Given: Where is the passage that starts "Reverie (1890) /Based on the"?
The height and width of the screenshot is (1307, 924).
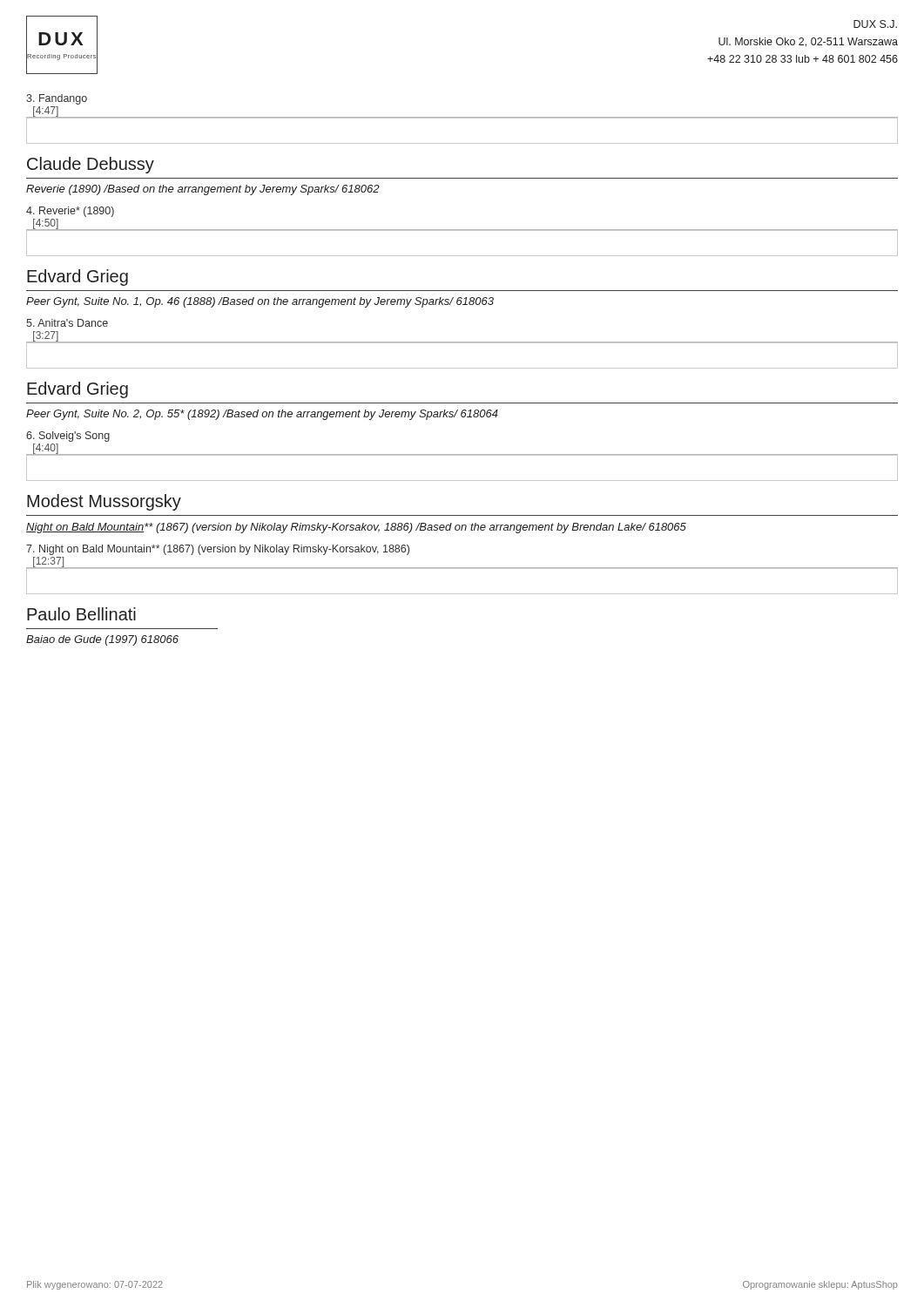Looking at the screenshot, I should tap(203, 189).
